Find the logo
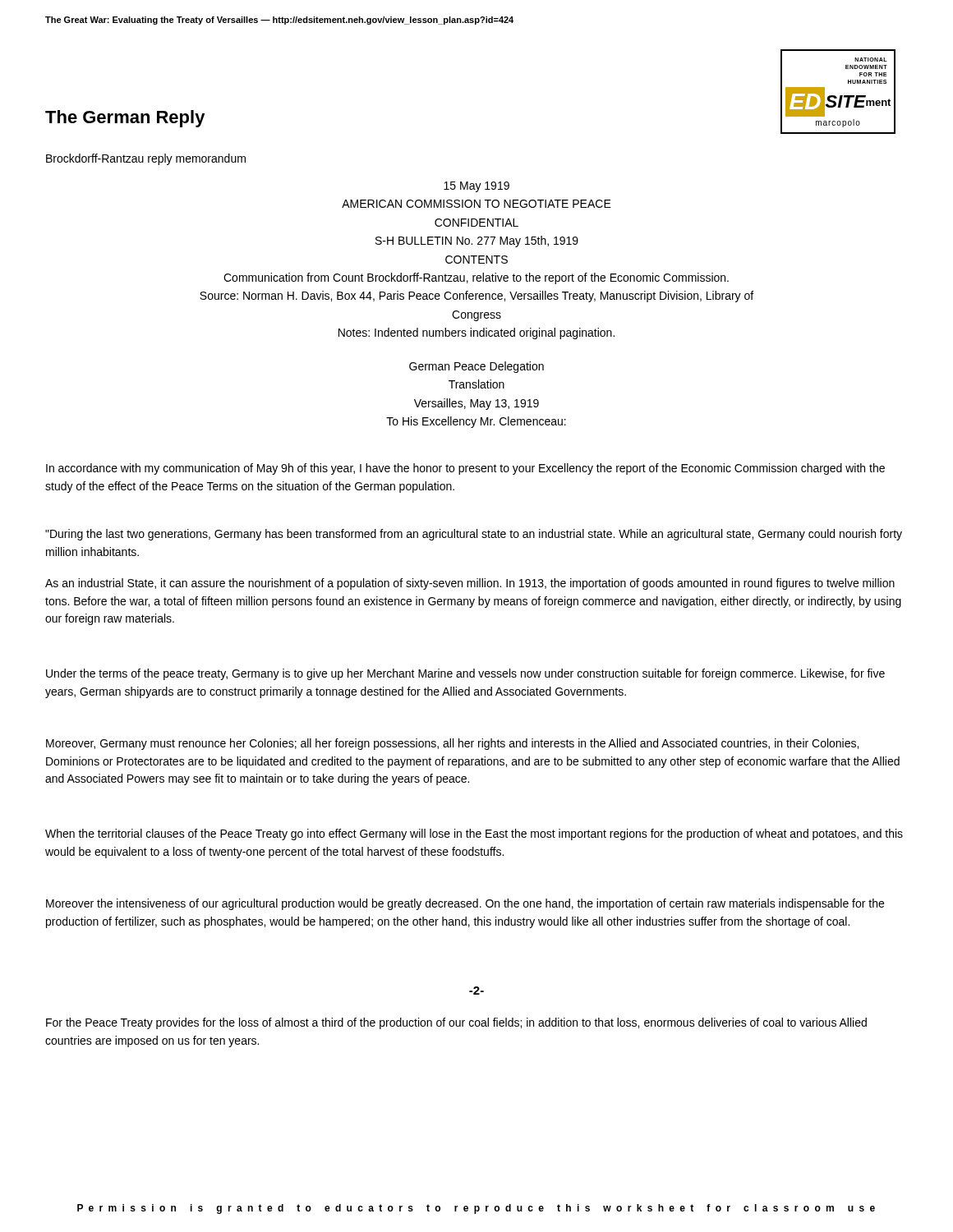 click(838, 92)
